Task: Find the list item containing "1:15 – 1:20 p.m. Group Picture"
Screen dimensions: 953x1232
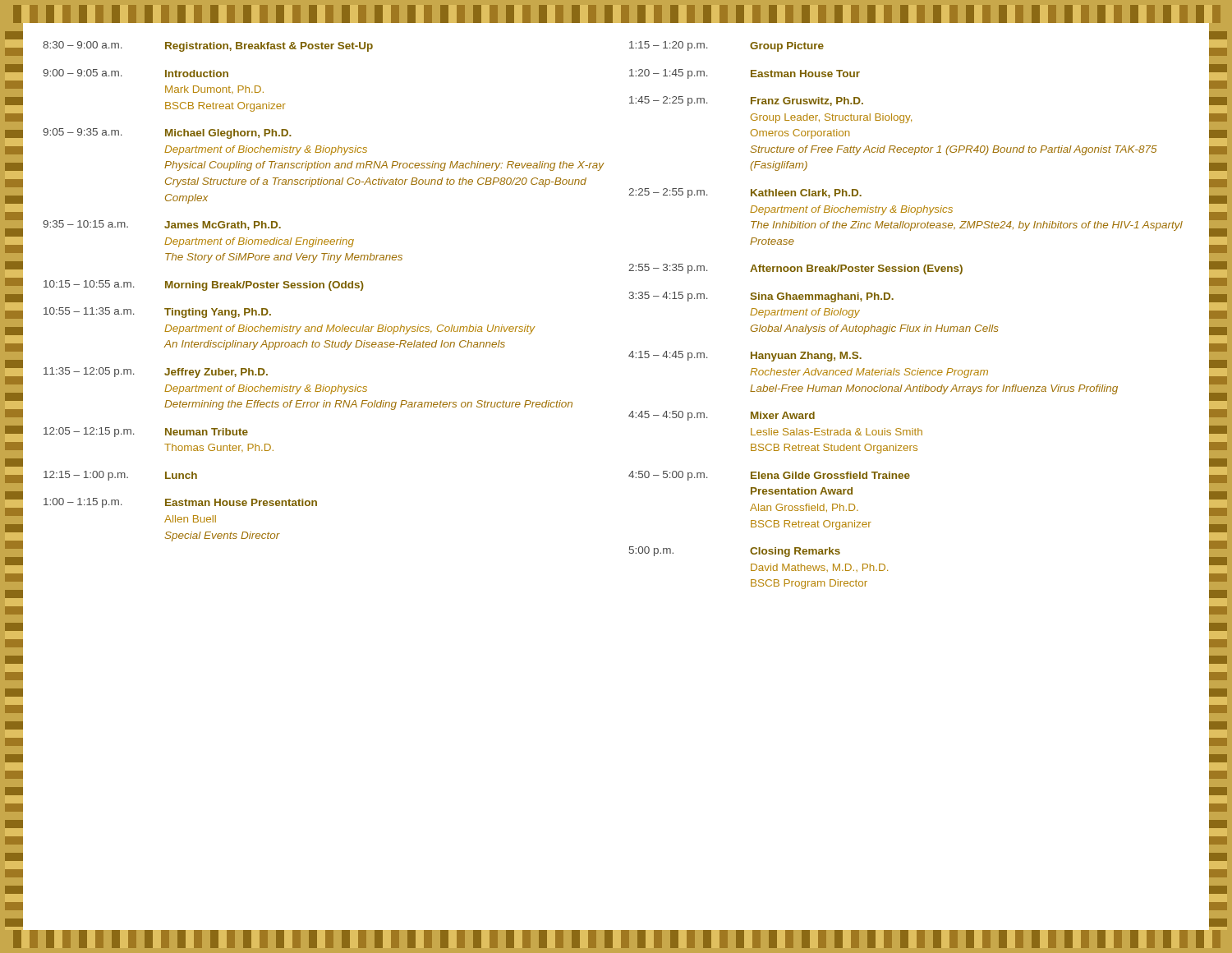Action: click(670, 48)
